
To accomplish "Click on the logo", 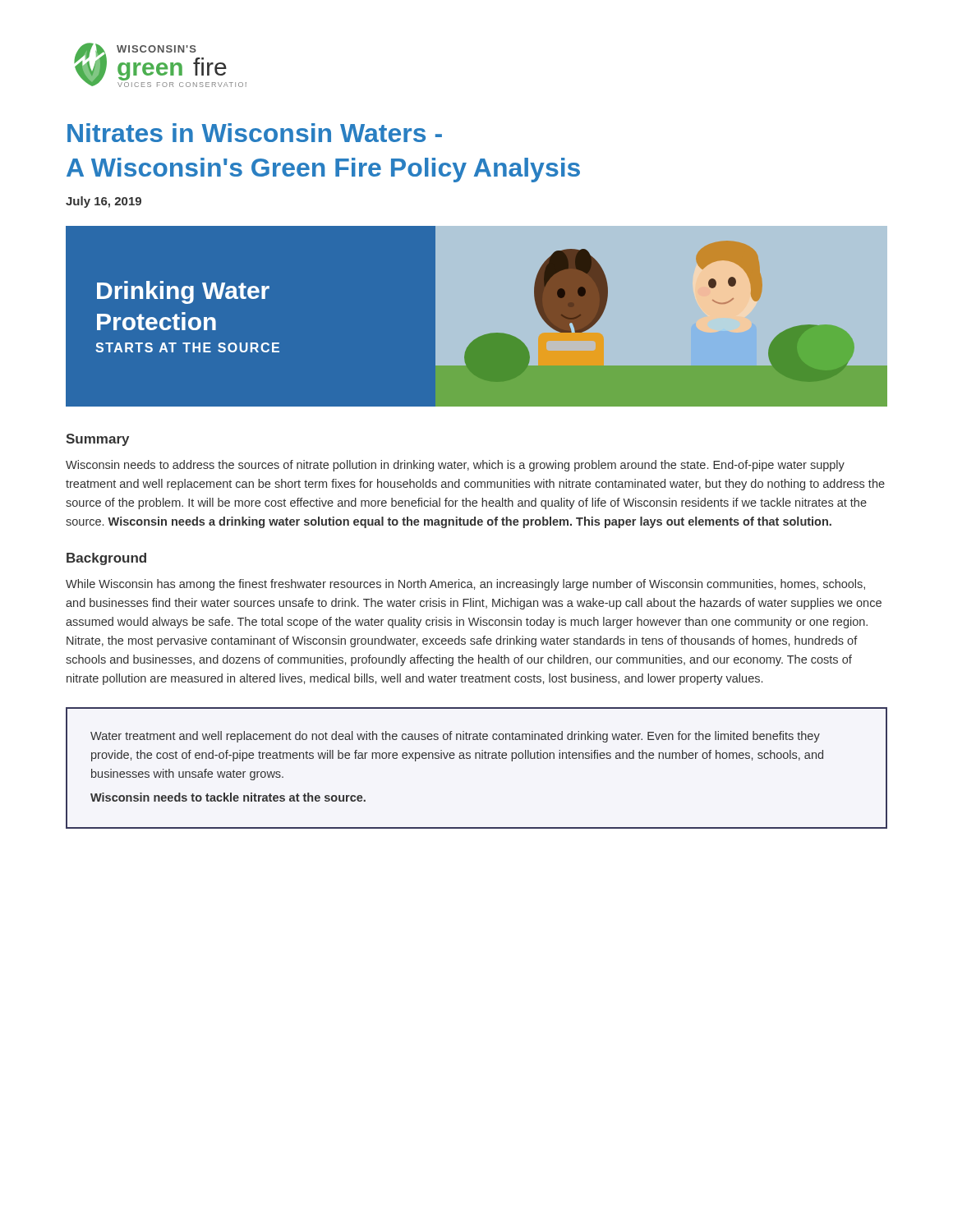I will (476, 64).
